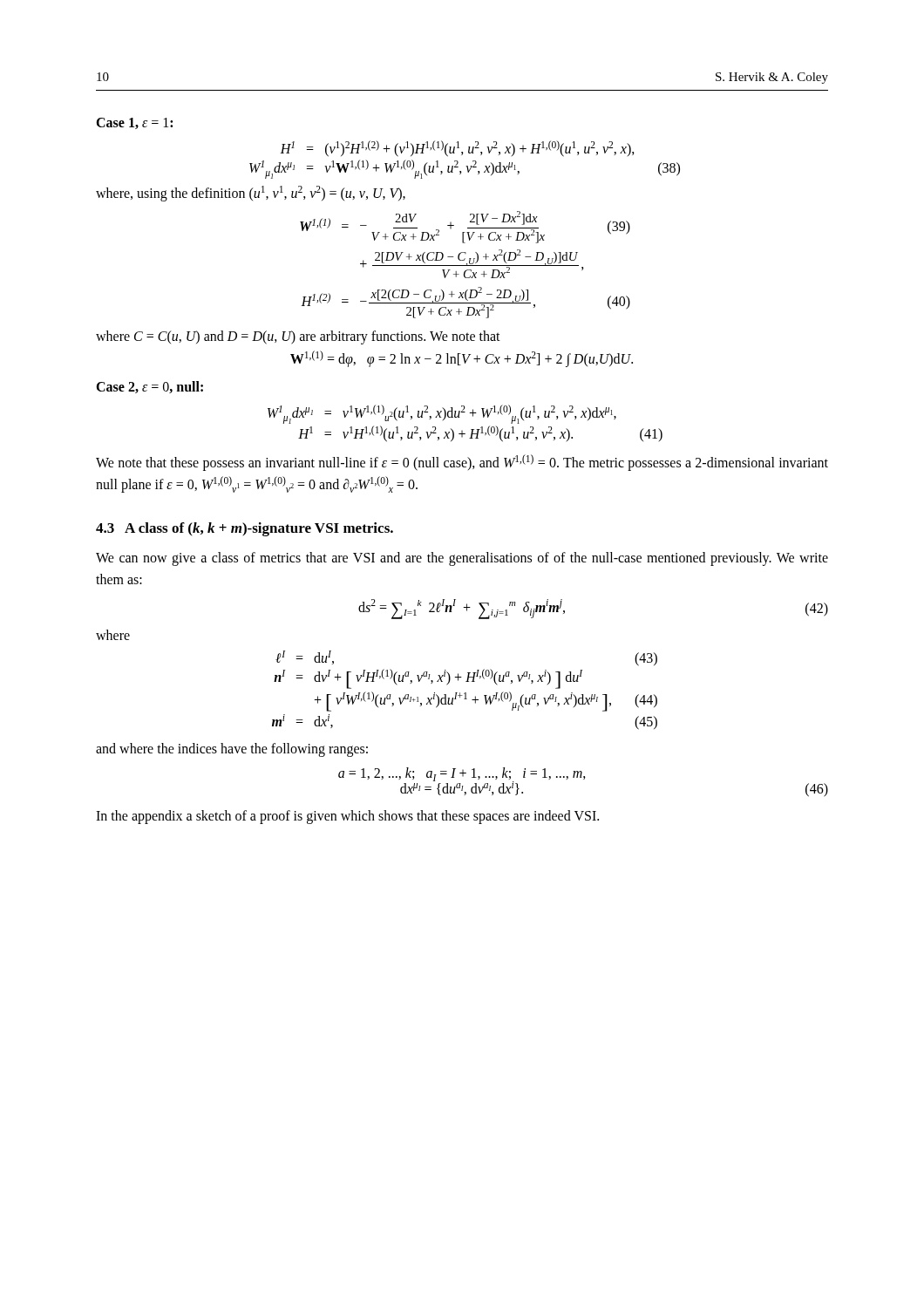The image size is (924, 1308).
Task: Select the text block with the text "where, using the"
Action: (x=251, y=194)
